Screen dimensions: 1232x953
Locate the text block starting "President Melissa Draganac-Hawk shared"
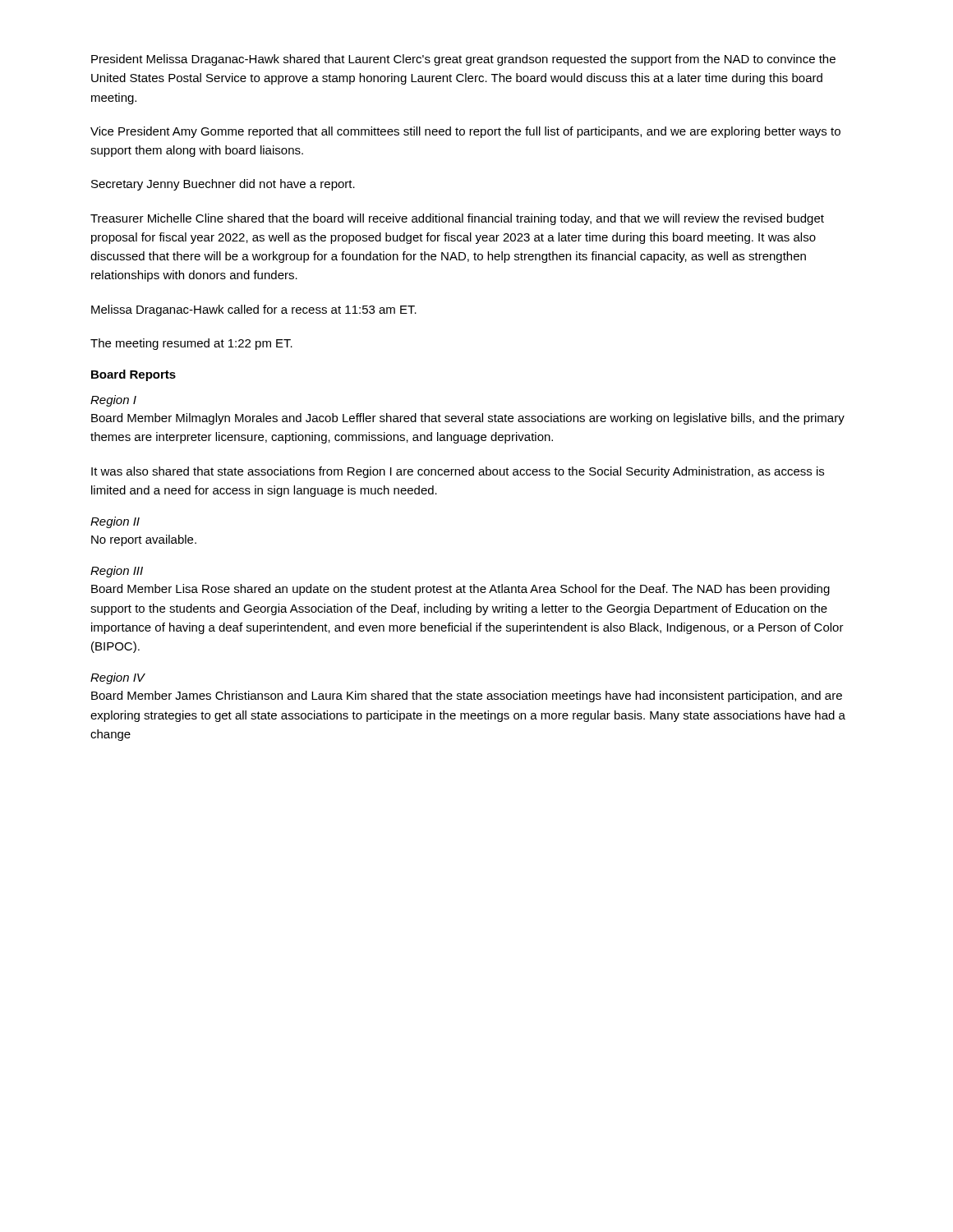[x=463, y=78]
